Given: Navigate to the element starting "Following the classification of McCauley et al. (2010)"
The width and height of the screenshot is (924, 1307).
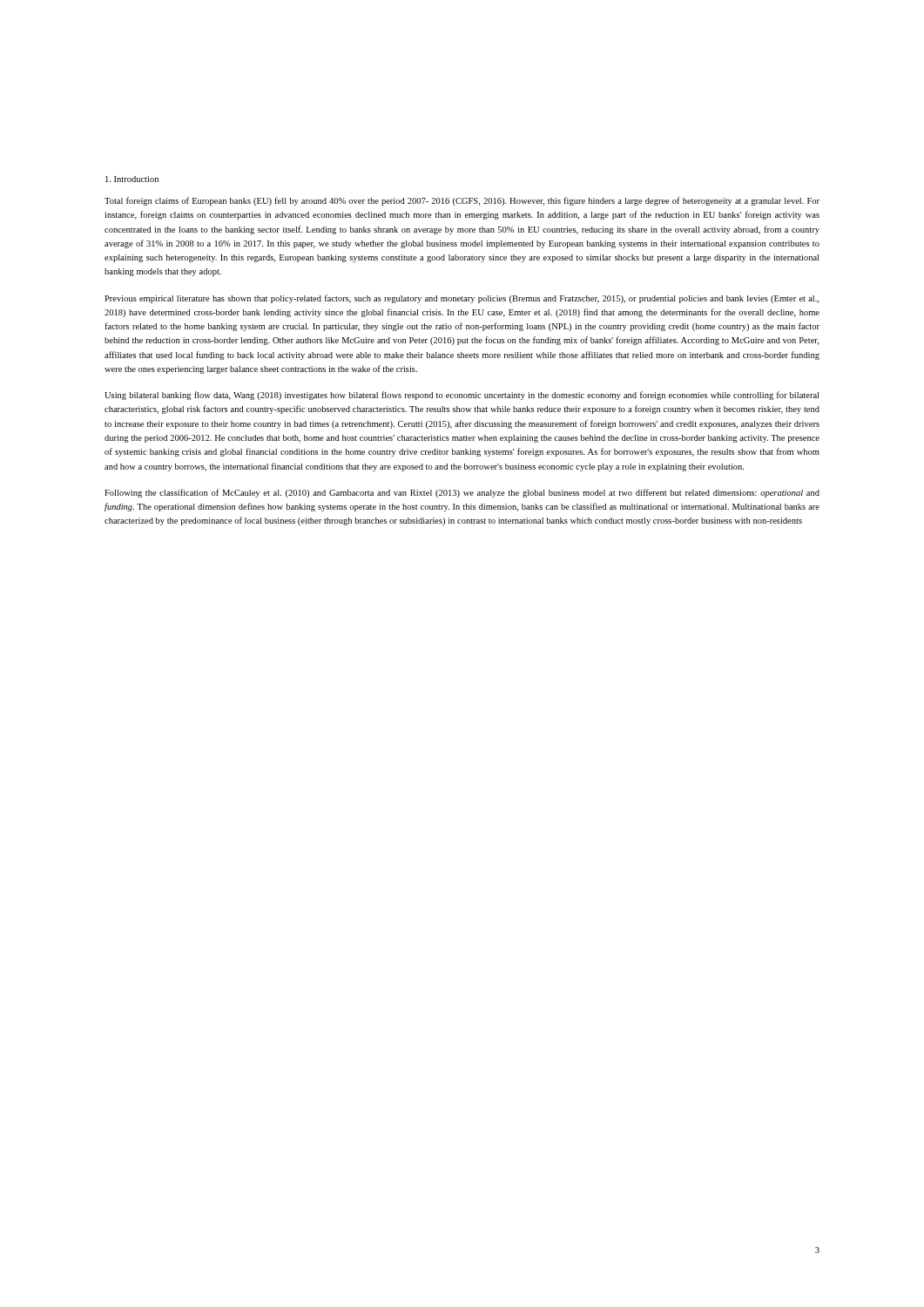Looking at the screenshot, I should click(x=462, y=507).
